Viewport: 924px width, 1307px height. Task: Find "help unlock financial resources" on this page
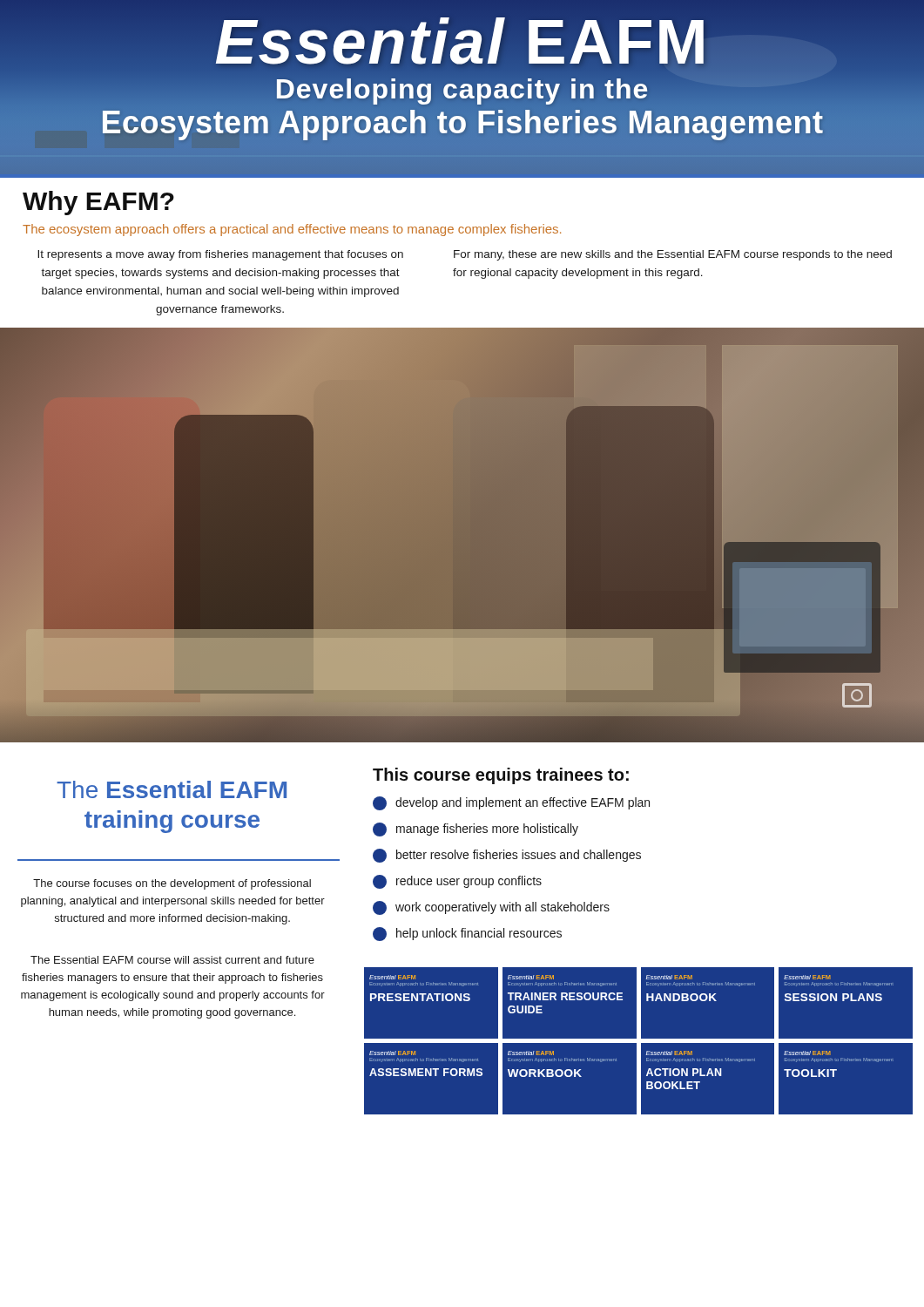coord(467,934)
